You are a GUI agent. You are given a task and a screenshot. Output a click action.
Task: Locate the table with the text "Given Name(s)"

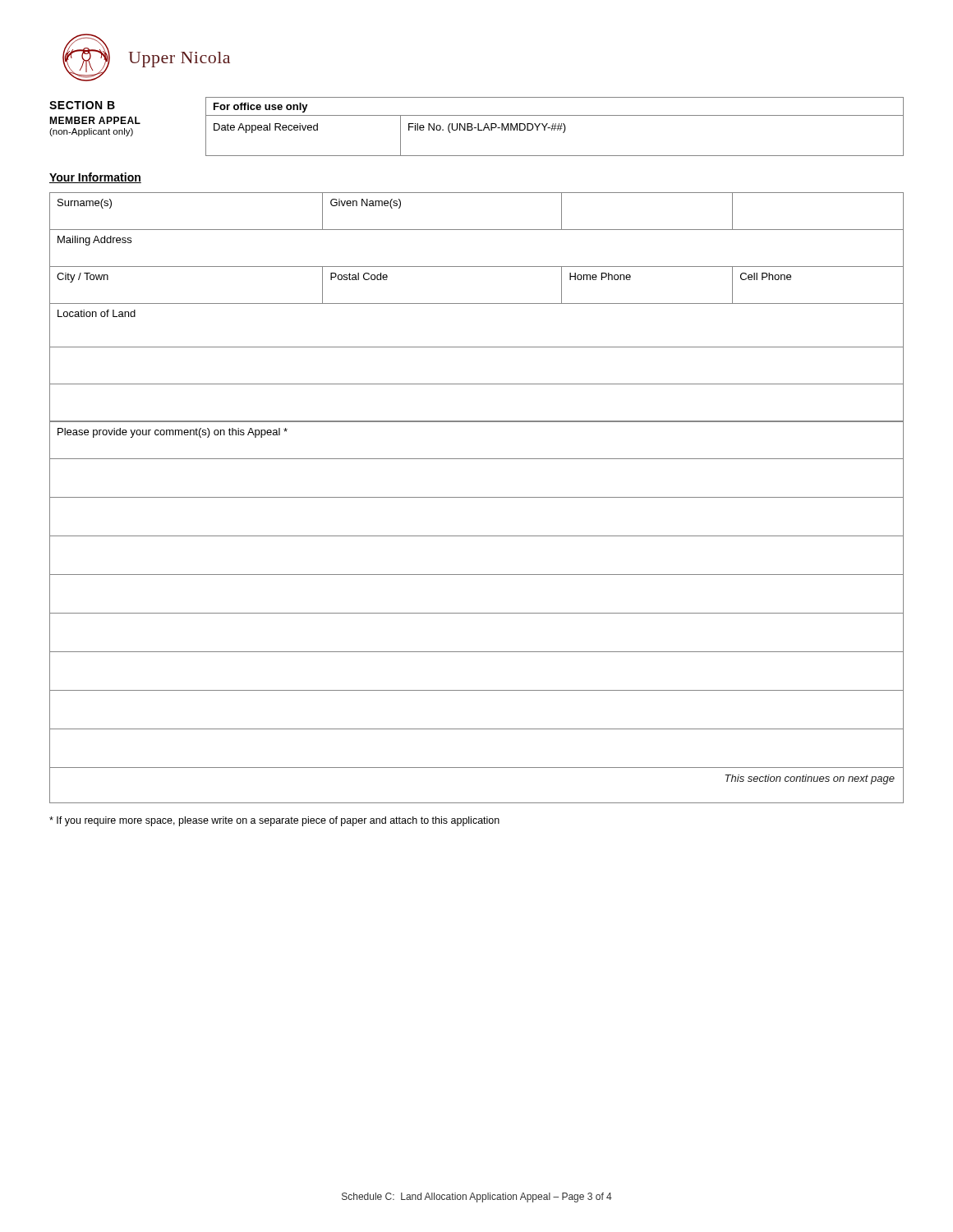(x=476, y=307)
